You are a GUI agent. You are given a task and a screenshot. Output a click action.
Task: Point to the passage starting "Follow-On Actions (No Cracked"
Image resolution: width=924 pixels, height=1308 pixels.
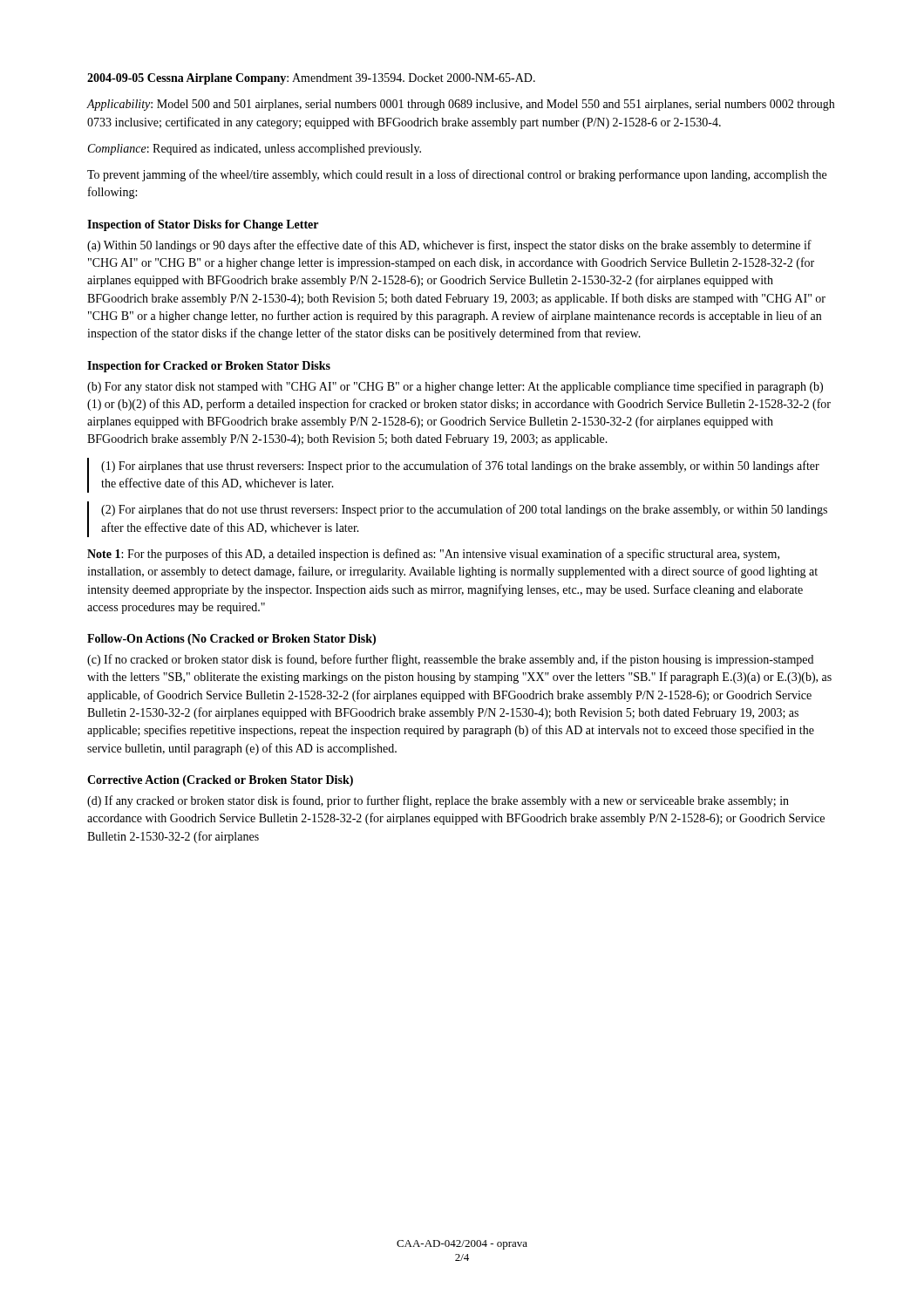[232, 639]
